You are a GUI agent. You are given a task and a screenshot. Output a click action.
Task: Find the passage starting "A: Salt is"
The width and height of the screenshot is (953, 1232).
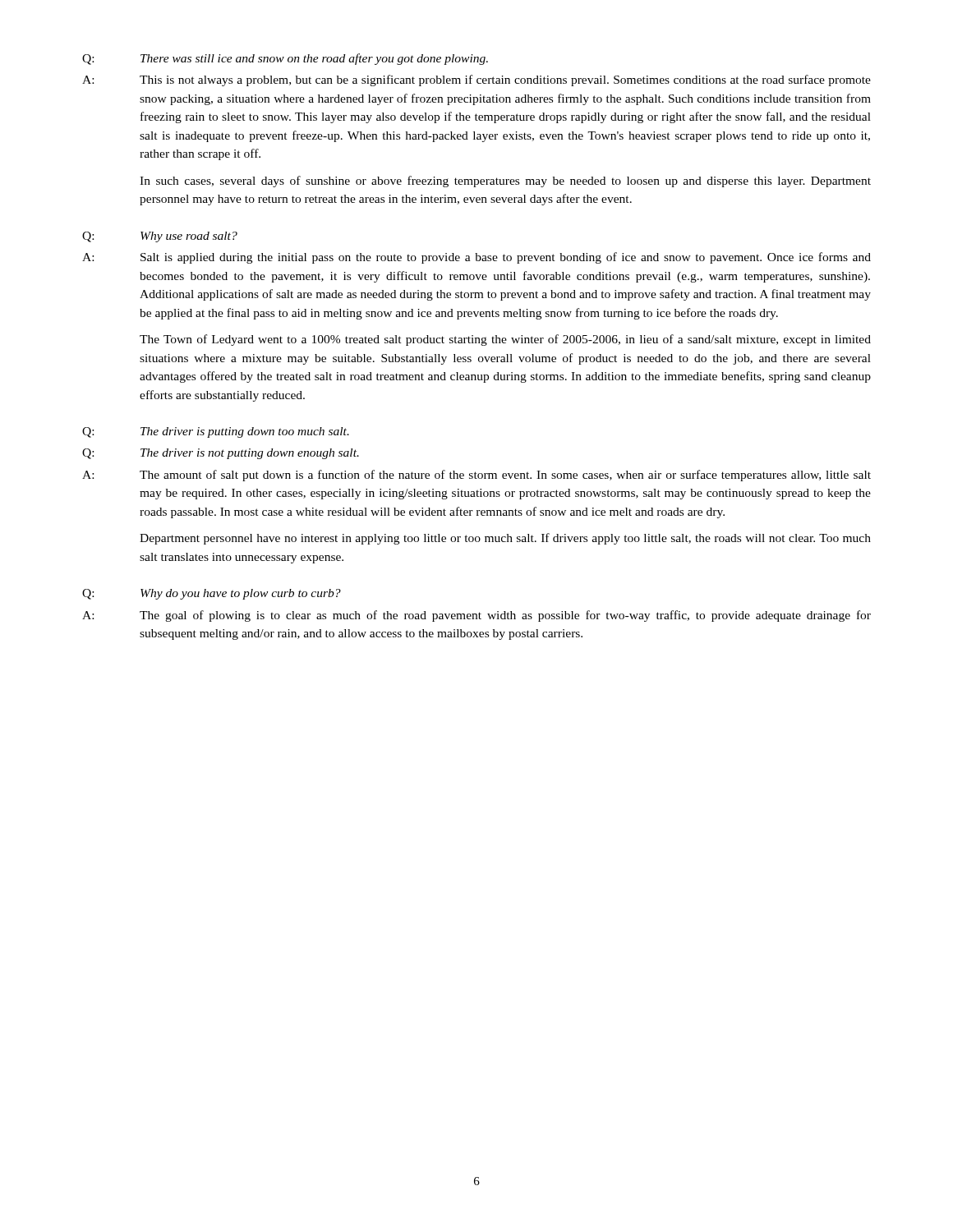pyautogui.click(x=476, y=326)
